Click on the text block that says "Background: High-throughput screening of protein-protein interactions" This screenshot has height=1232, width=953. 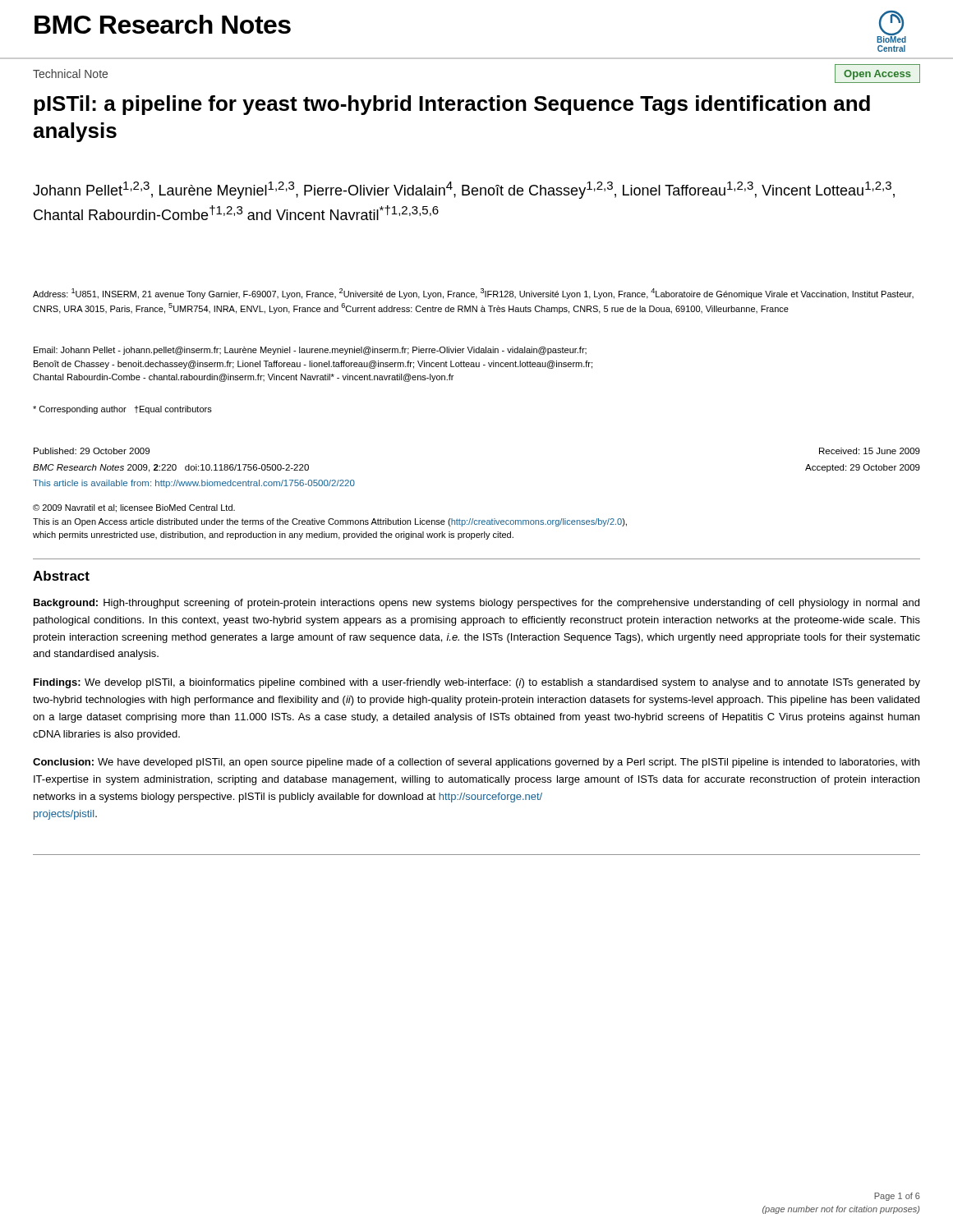pyautogui.click(x=476, y=628)
